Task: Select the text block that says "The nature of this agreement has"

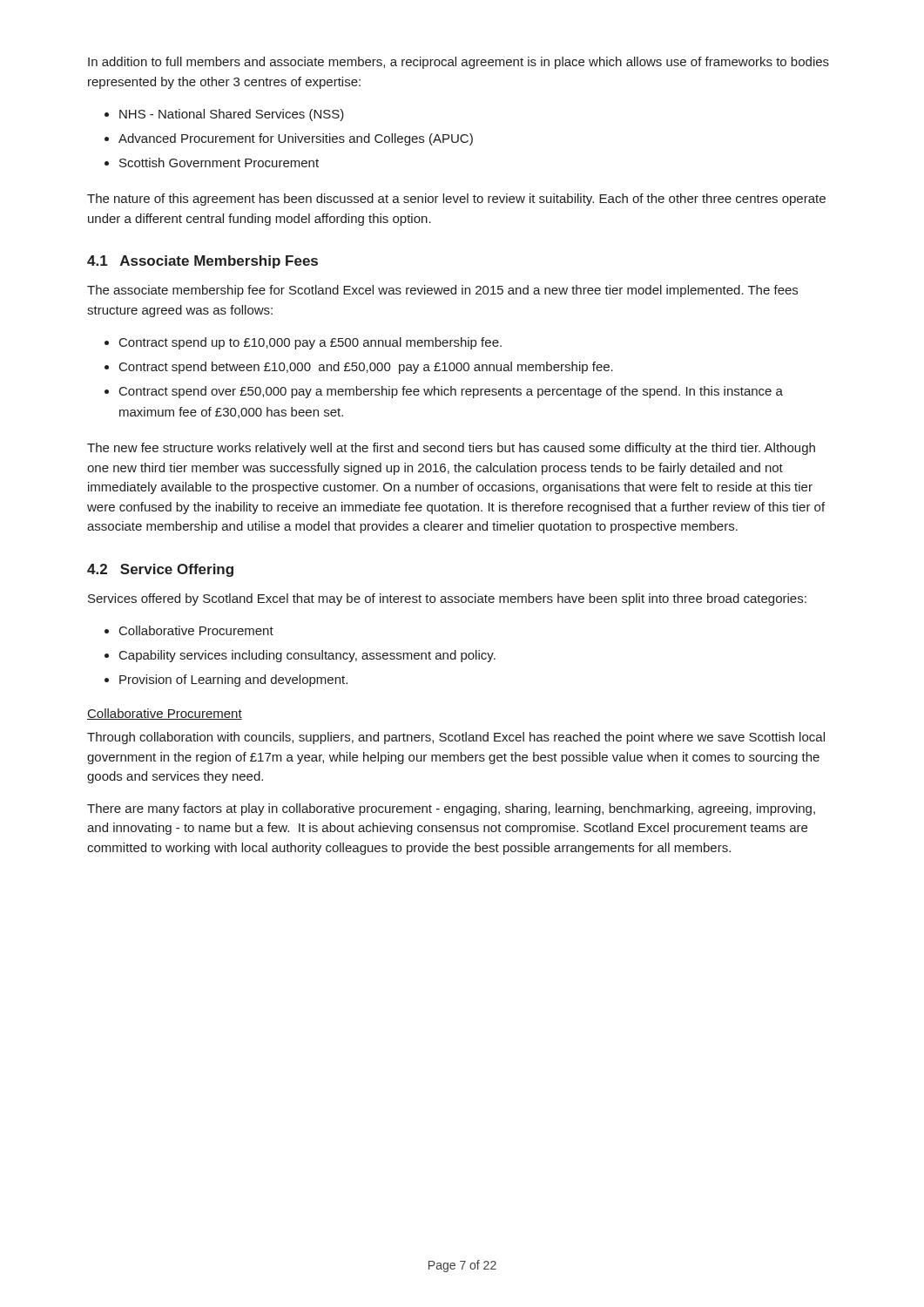Action: 457,208
